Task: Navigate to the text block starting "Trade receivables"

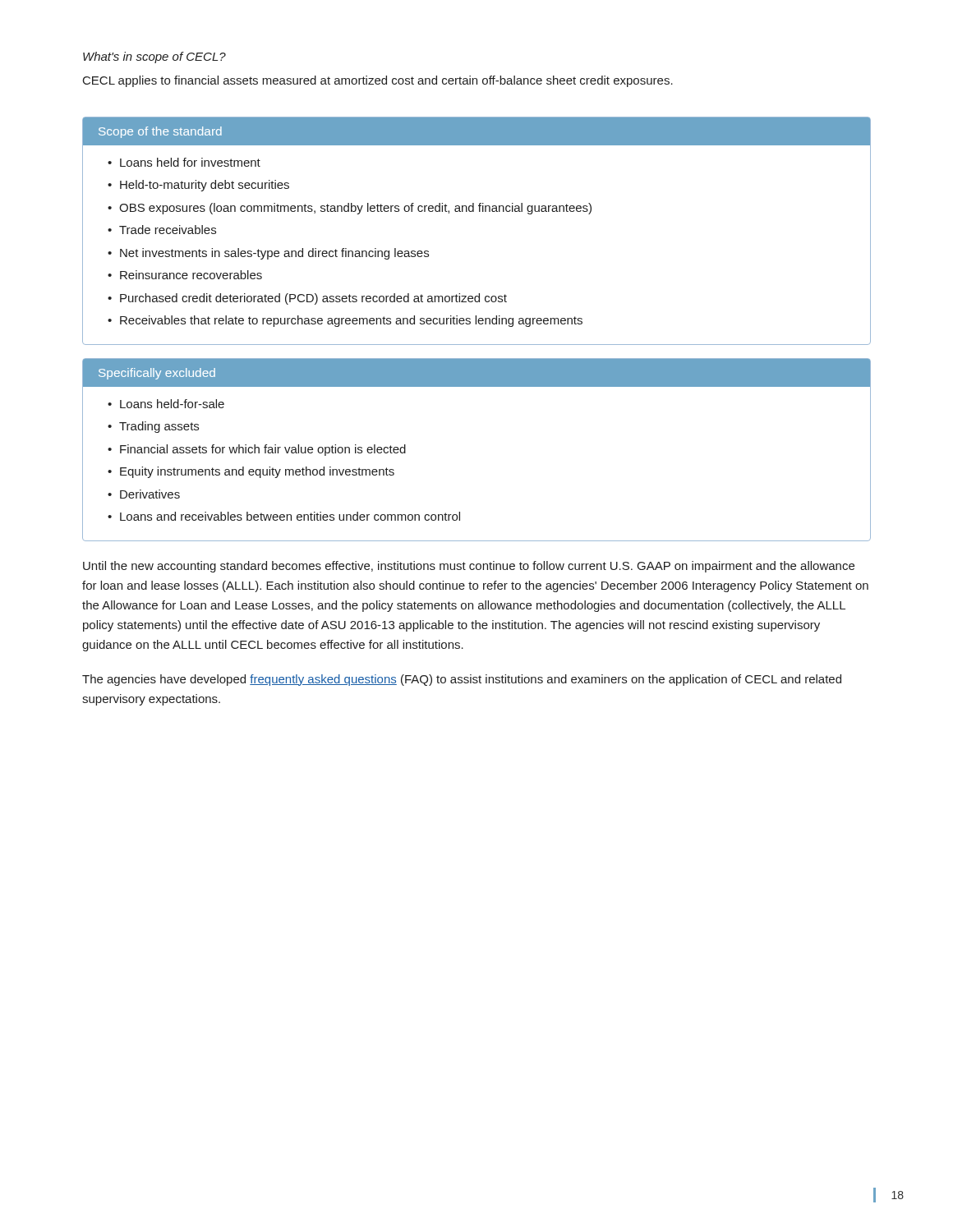Action: point(168,230)
